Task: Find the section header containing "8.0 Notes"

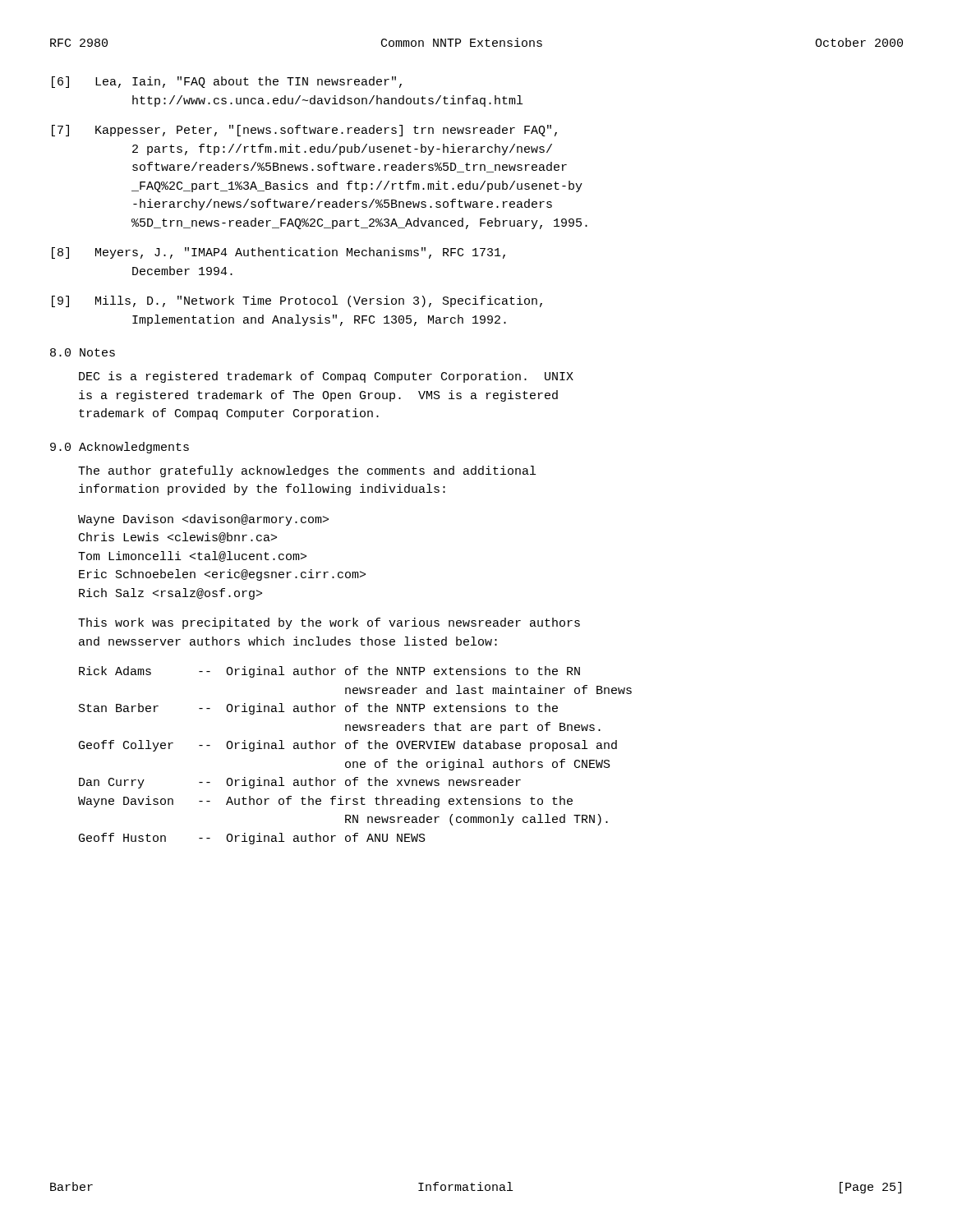Action: 83,354
